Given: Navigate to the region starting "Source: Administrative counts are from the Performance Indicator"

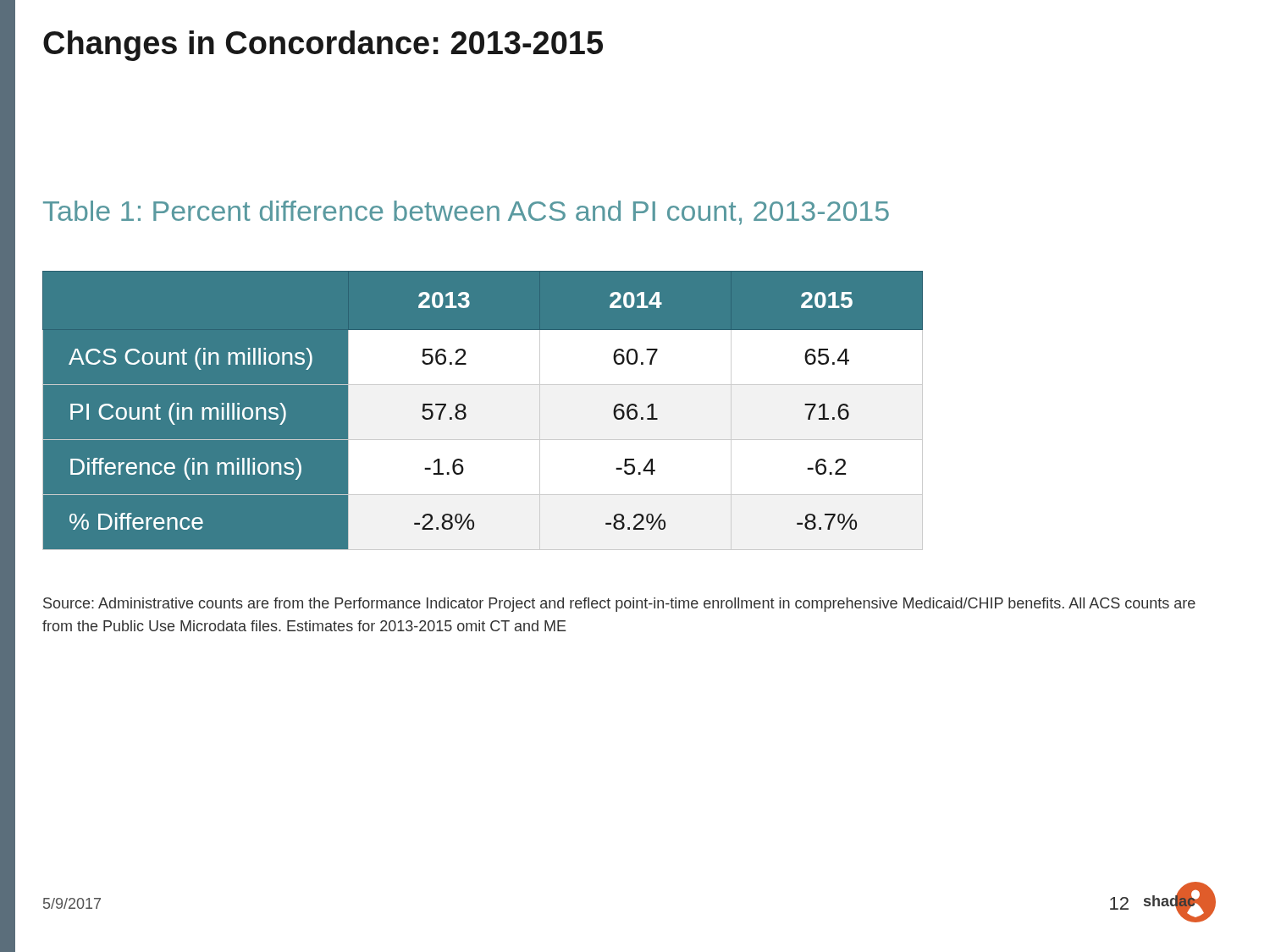Looking at the screenshot, I should coord(619,615).
